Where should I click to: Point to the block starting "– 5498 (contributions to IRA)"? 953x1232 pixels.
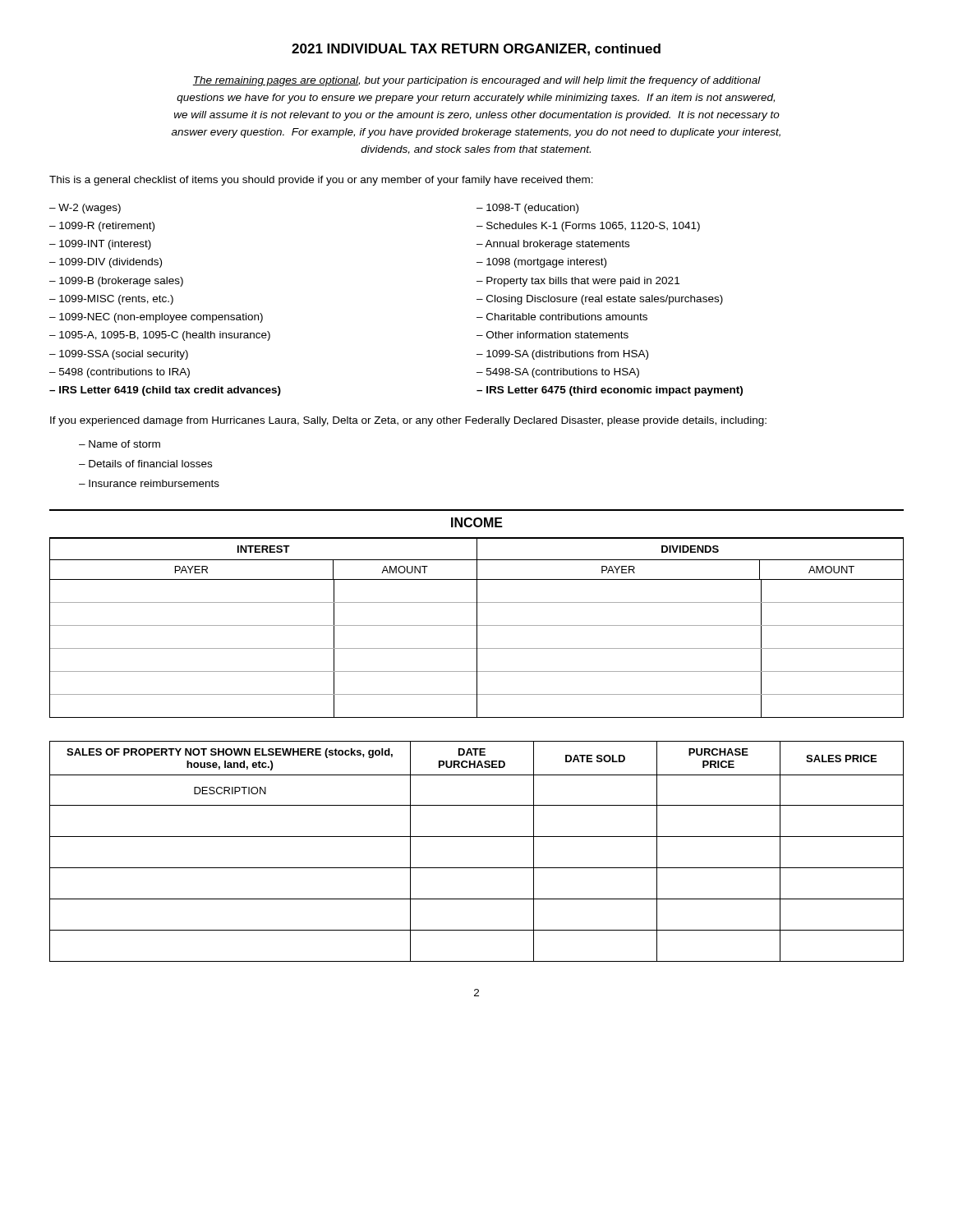120,372
